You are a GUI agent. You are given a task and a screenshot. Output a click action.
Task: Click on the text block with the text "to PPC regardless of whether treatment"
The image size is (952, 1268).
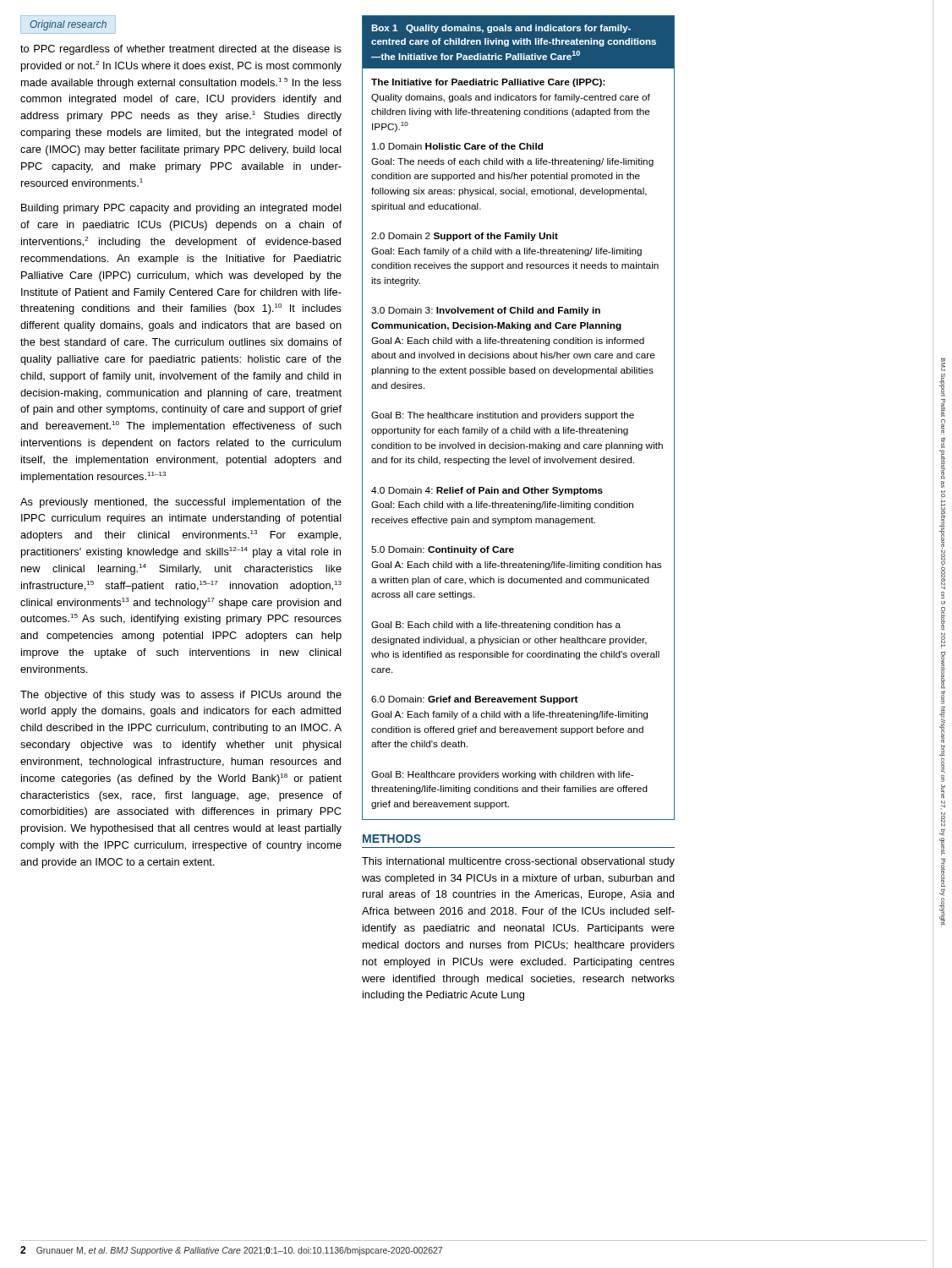click(181, 116)
